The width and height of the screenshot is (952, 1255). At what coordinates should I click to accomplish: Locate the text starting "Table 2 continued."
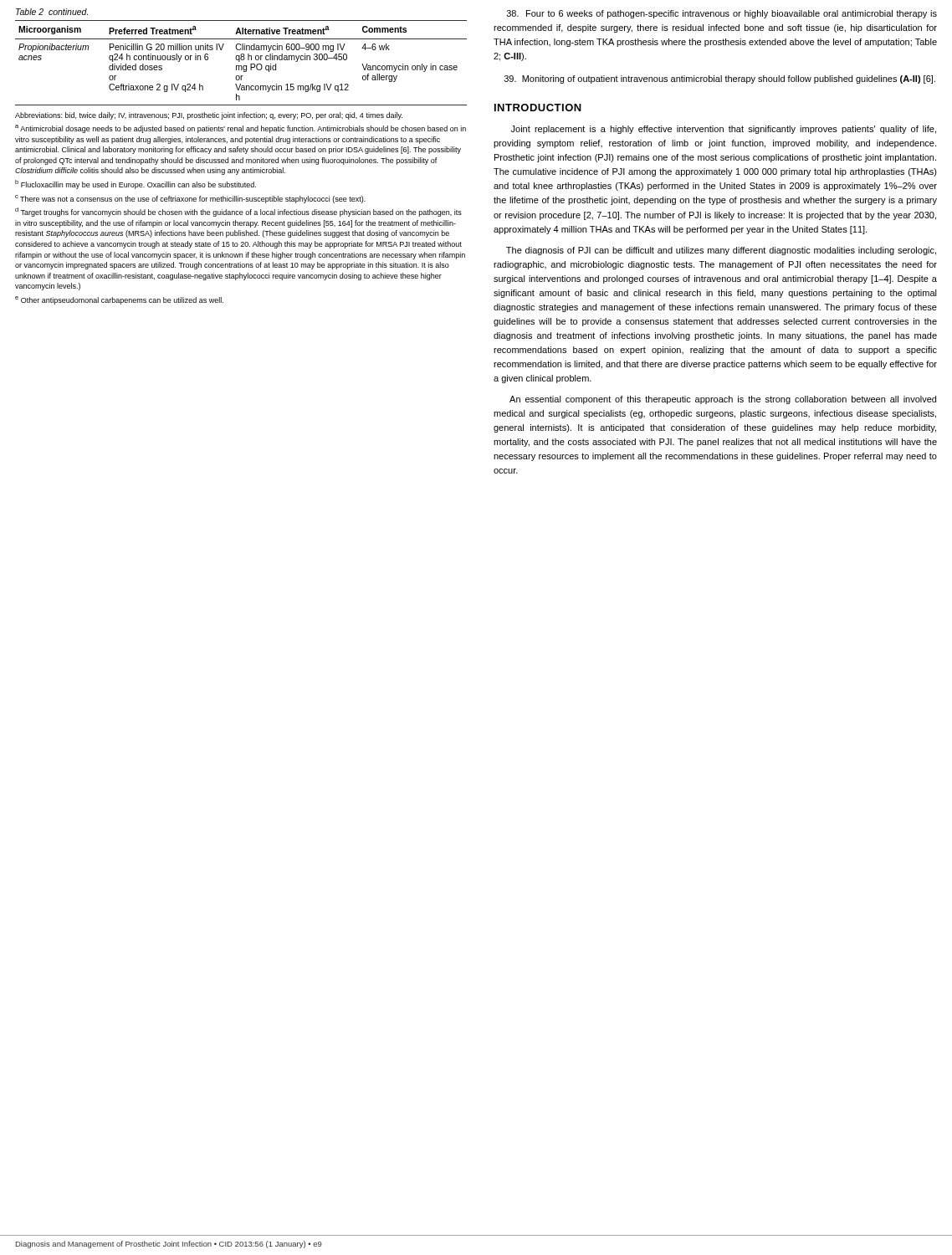52,12
